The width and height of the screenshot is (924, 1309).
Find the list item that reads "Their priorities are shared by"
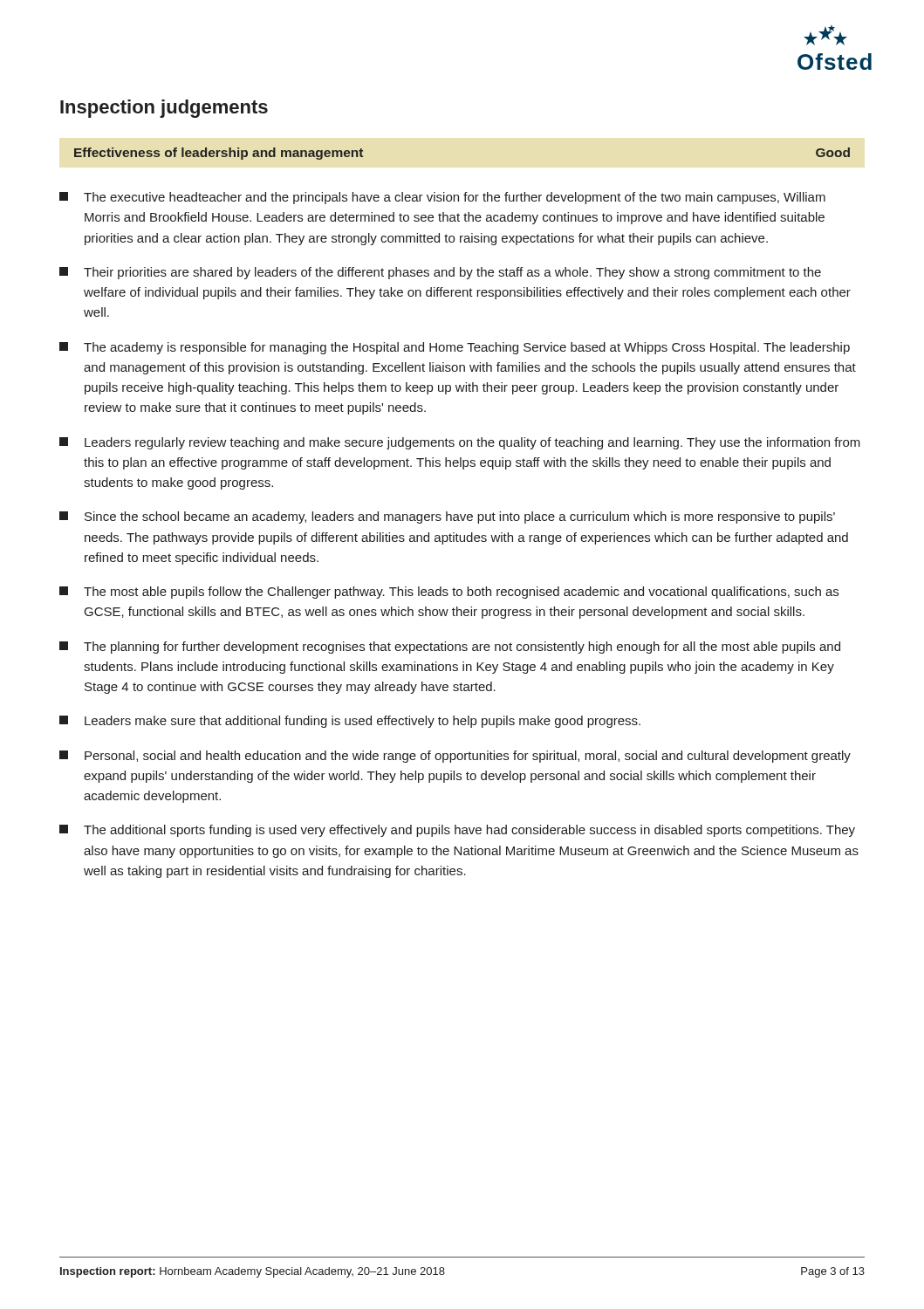point(462,292)
